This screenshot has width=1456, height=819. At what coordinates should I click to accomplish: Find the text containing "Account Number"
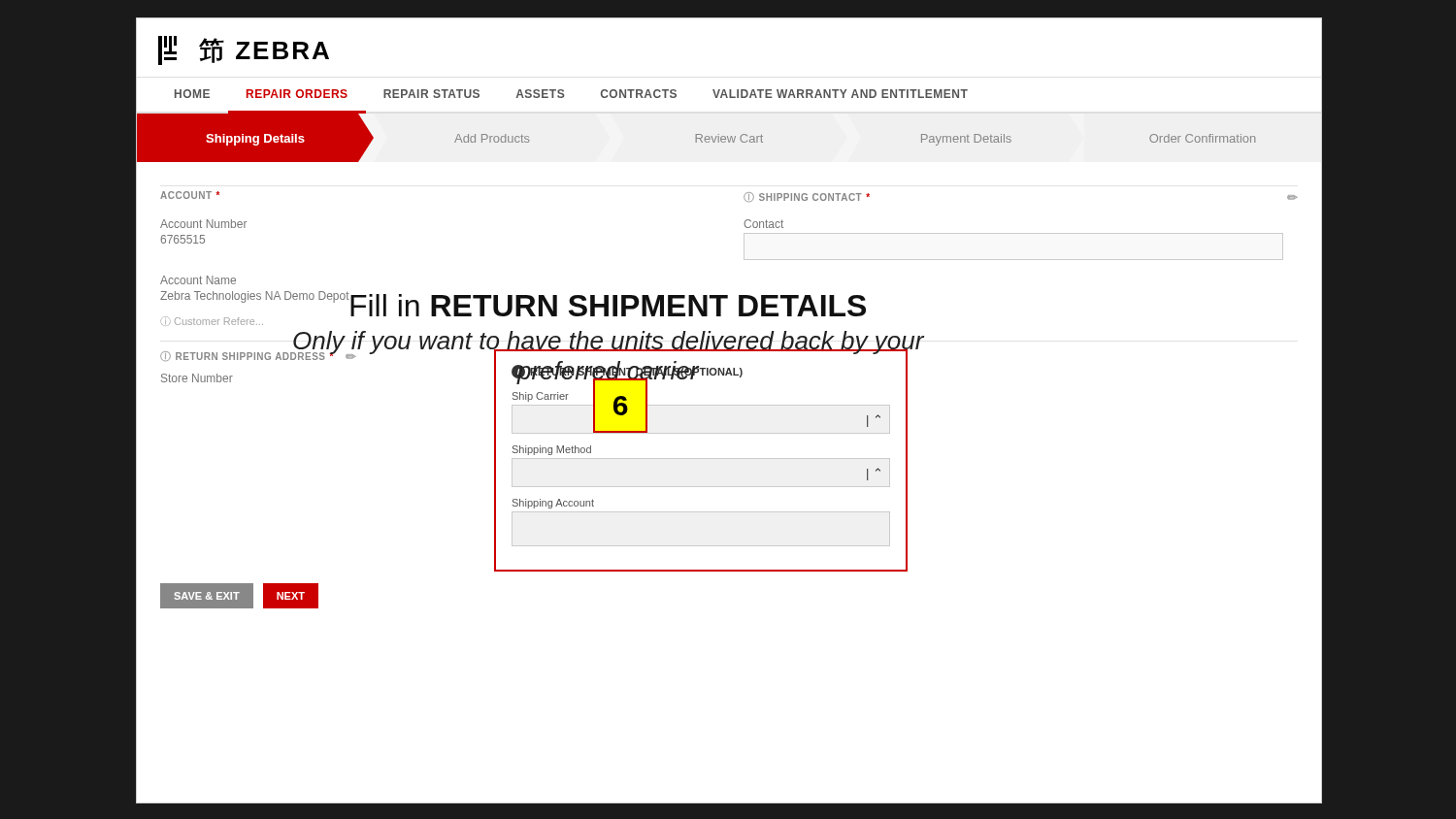204,224
